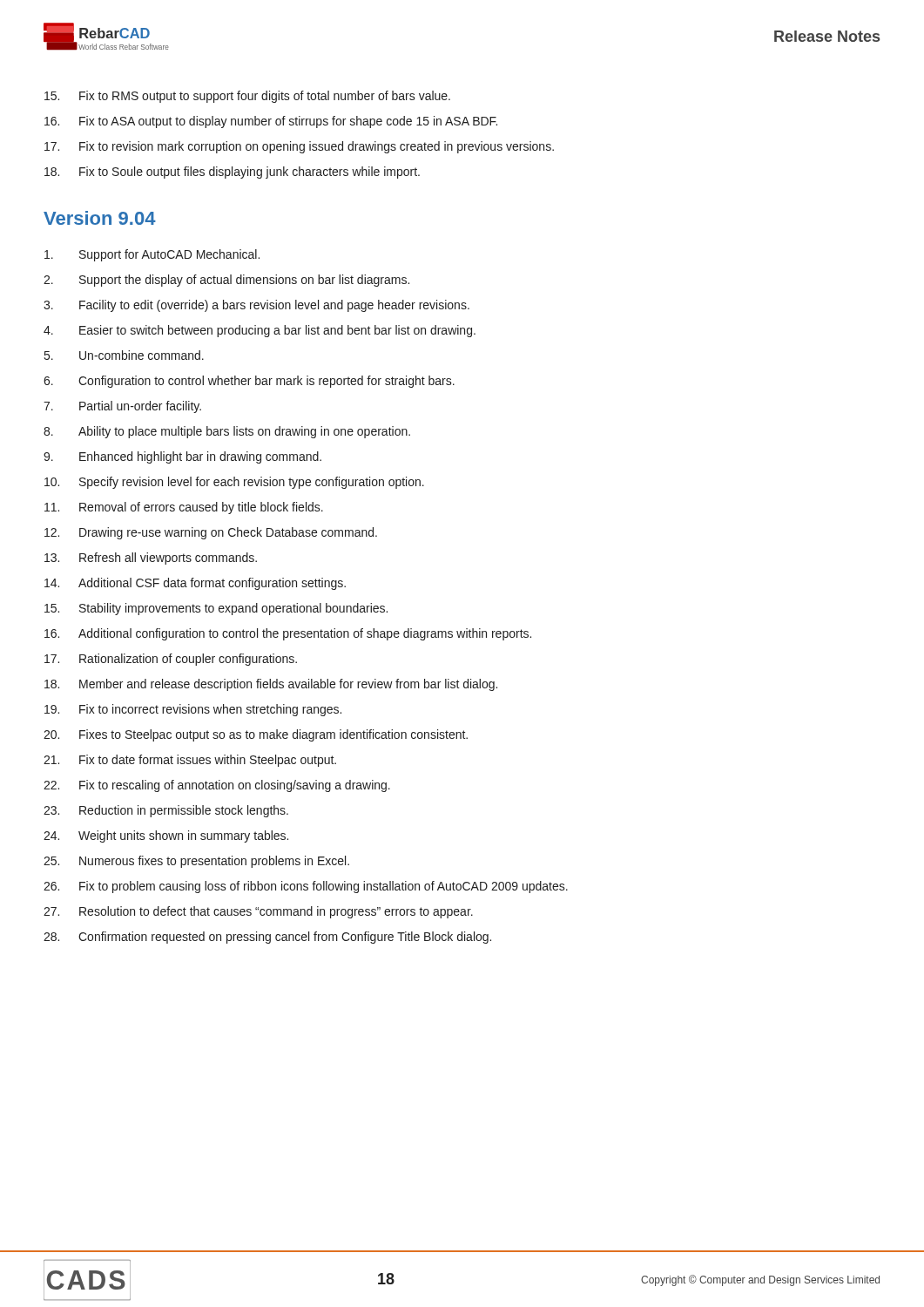Click on the list item containing "Support for AutoCAD Mechanical."

coord(152,255)
